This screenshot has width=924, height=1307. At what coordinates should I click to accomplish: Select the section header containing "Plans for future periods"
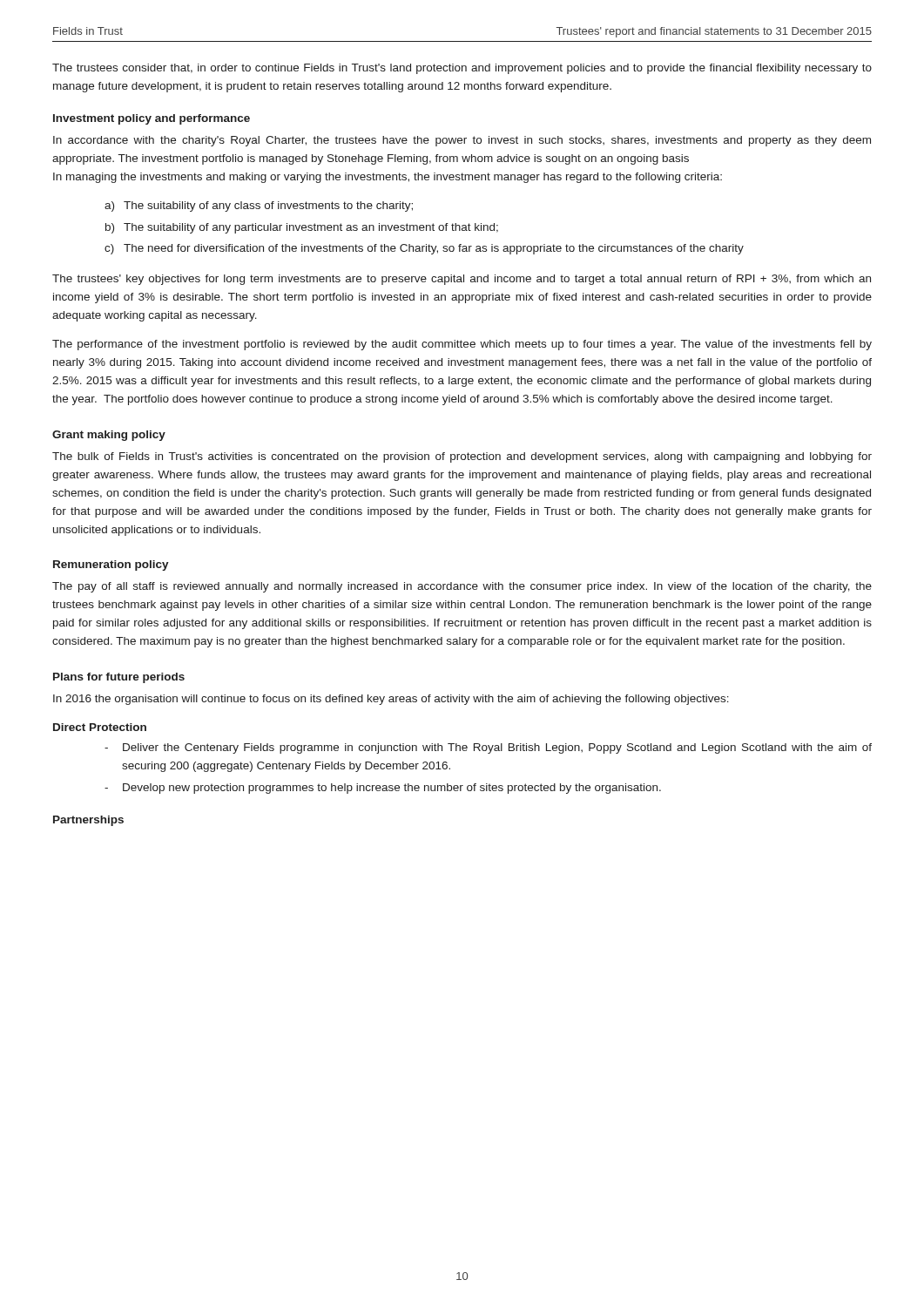[x=119, y=677]
